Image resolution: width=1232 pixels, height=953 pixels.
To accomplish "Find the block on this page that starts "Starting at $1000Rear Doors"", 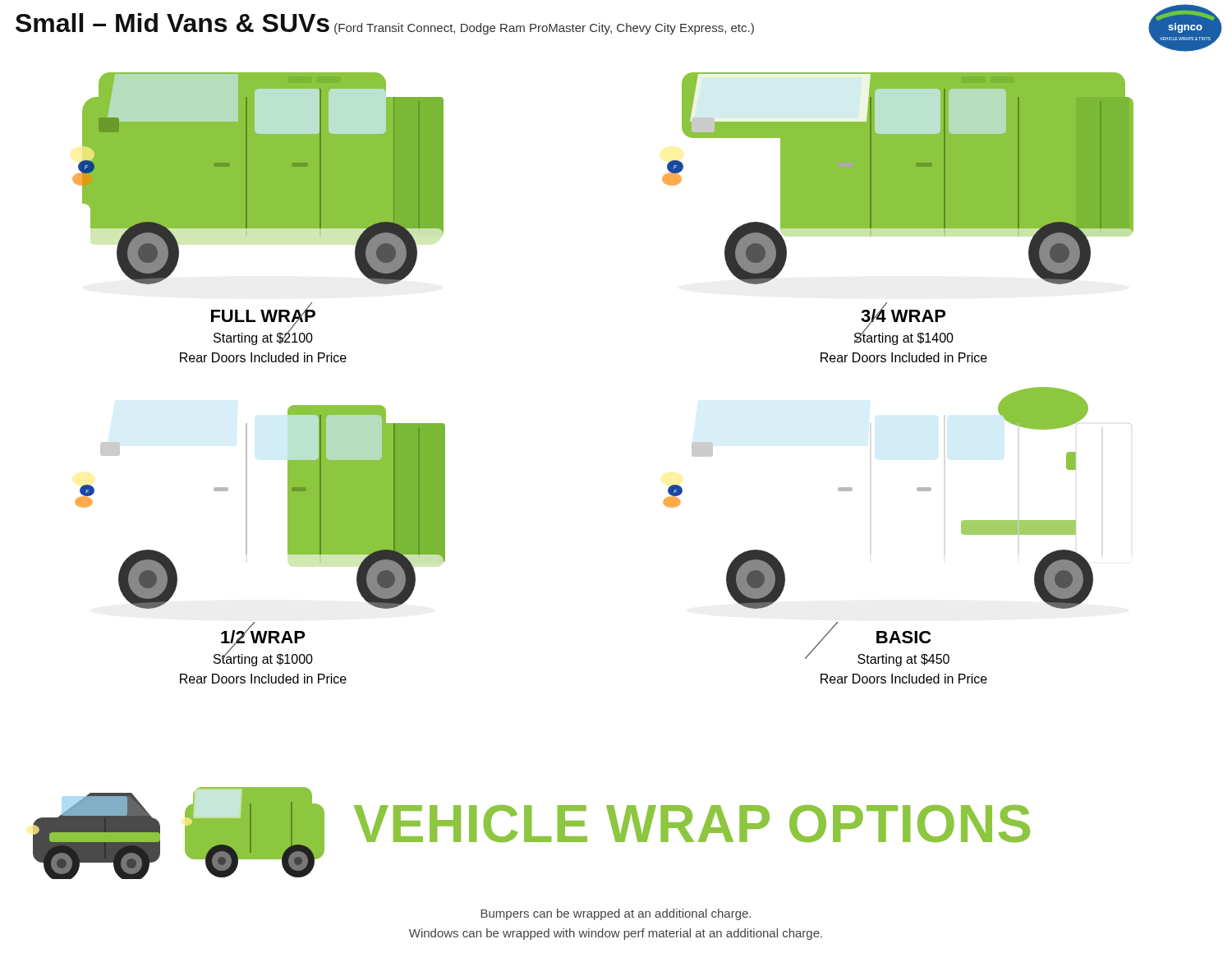I will pos(263,669).
